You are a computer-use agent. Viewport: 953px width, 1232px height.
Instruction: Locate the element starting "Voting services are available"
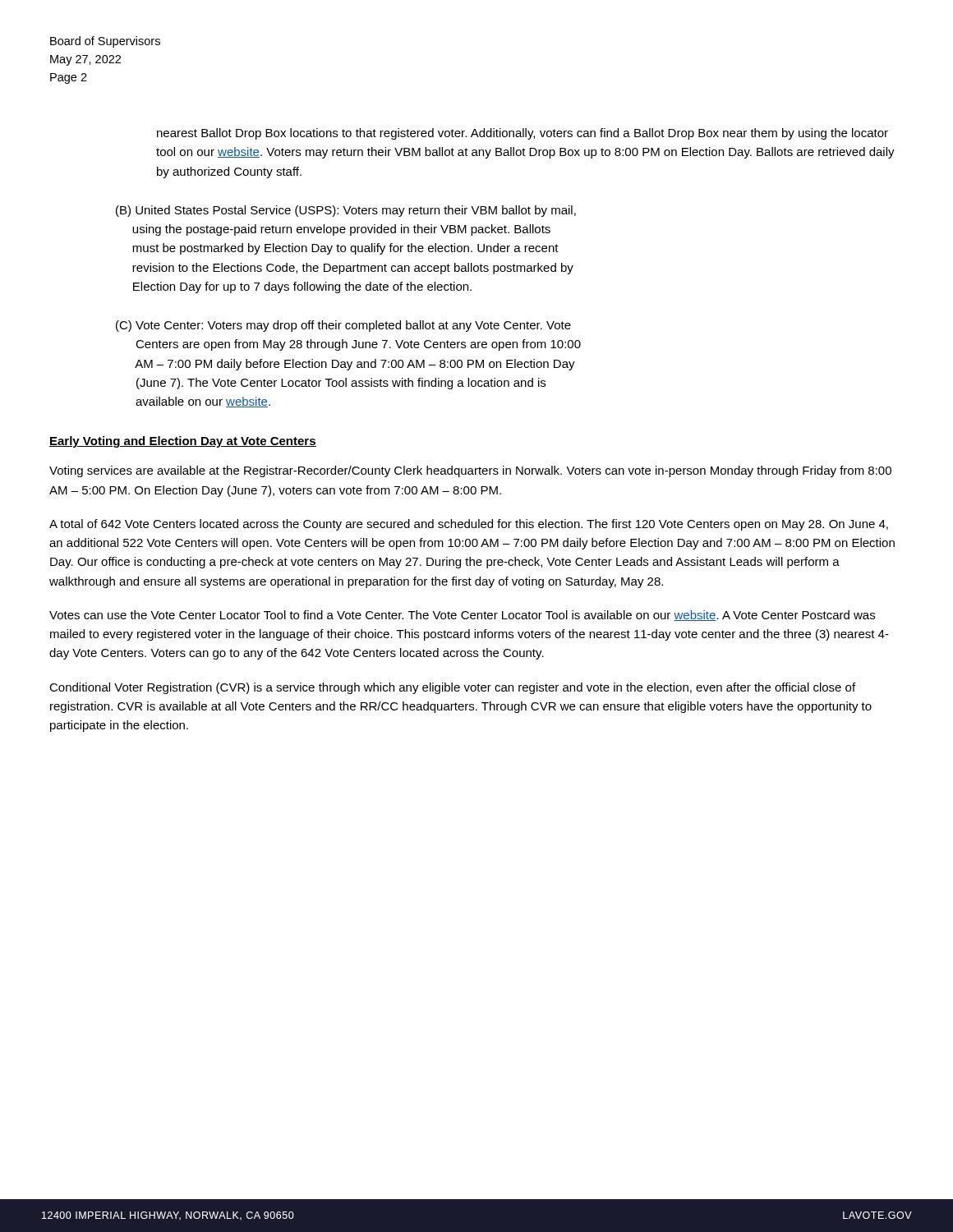click(471, 480)
